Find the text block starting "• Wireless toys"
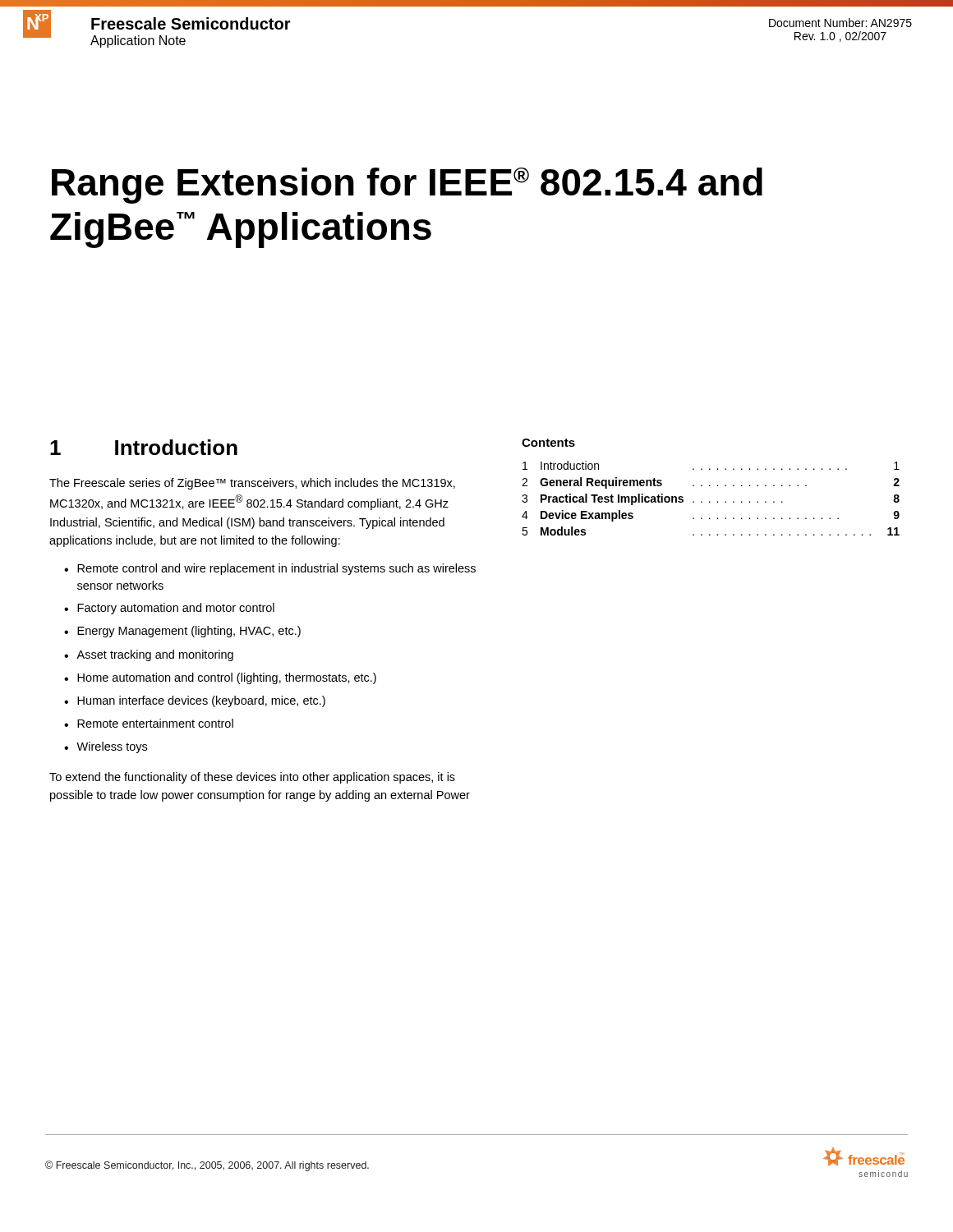The height and width of the screenshot is (1232, 953). pyautogui.click(x=106, y=748)
